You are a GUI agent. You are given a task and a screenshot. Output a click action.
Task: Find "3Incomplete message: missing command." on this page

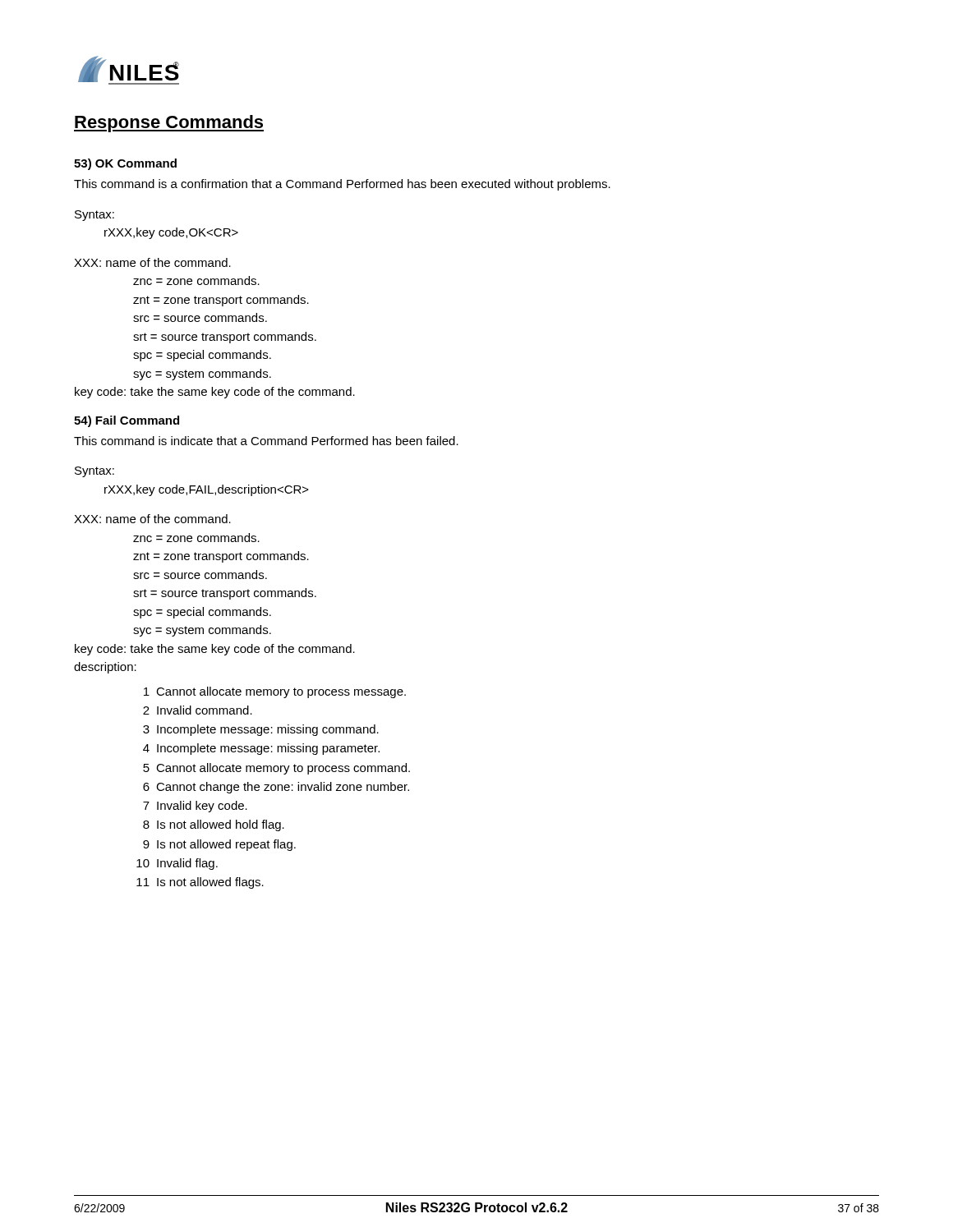point(256,729)
